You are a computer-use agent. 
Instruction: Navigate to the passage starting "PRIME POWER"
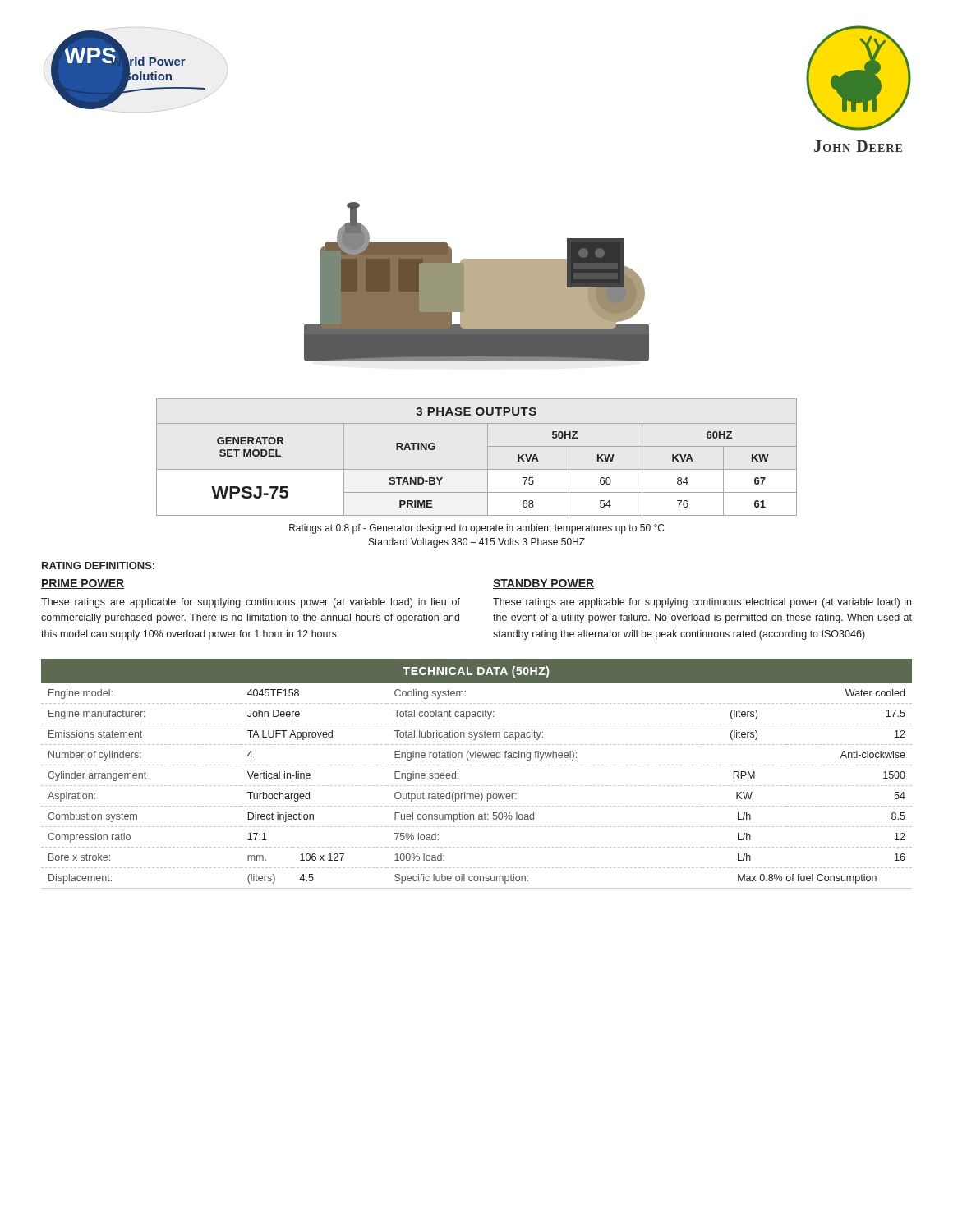[x=83, y=584]
